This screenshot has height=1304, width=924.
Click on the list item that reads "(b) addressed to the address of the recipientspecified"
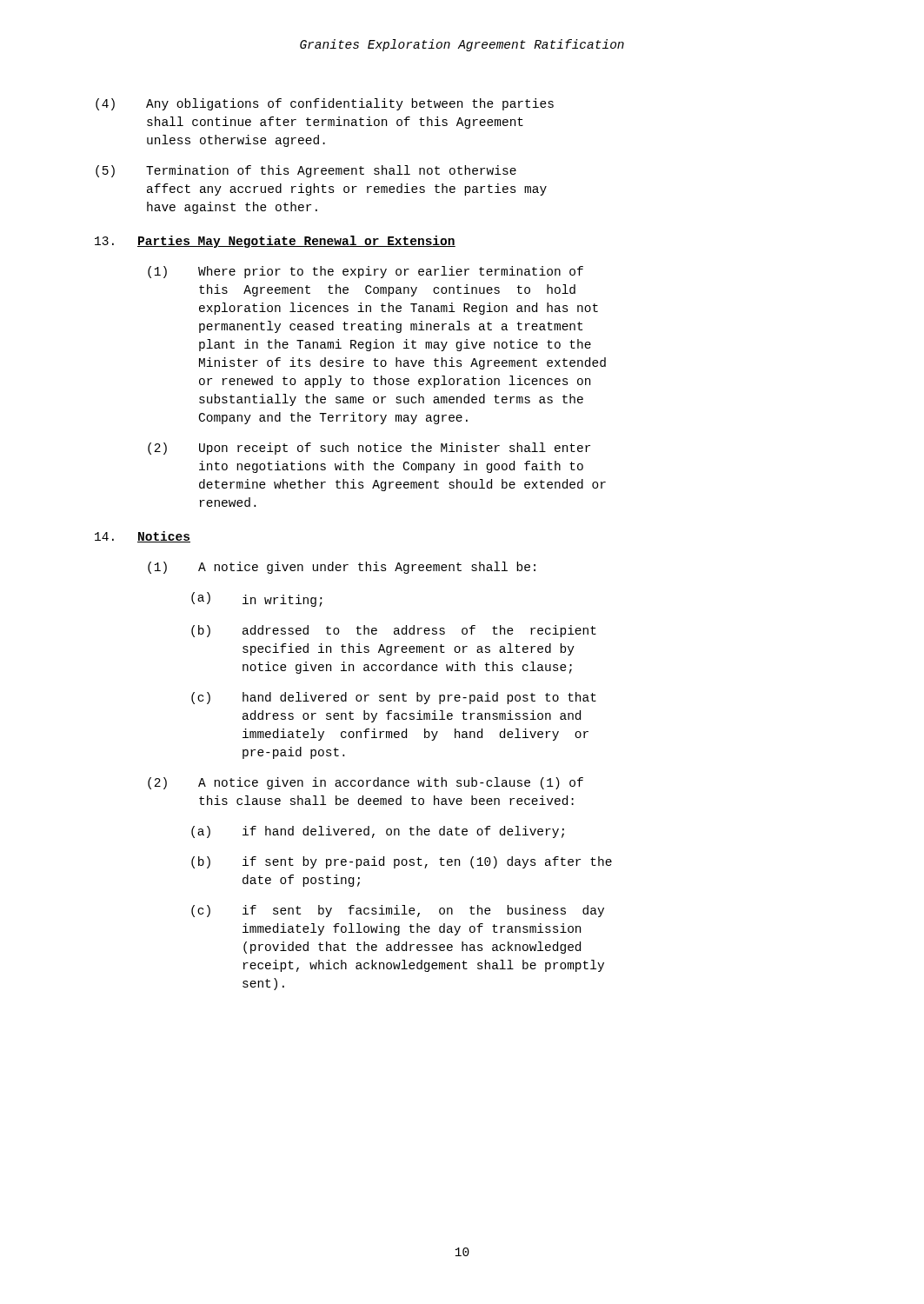[518, 650]
